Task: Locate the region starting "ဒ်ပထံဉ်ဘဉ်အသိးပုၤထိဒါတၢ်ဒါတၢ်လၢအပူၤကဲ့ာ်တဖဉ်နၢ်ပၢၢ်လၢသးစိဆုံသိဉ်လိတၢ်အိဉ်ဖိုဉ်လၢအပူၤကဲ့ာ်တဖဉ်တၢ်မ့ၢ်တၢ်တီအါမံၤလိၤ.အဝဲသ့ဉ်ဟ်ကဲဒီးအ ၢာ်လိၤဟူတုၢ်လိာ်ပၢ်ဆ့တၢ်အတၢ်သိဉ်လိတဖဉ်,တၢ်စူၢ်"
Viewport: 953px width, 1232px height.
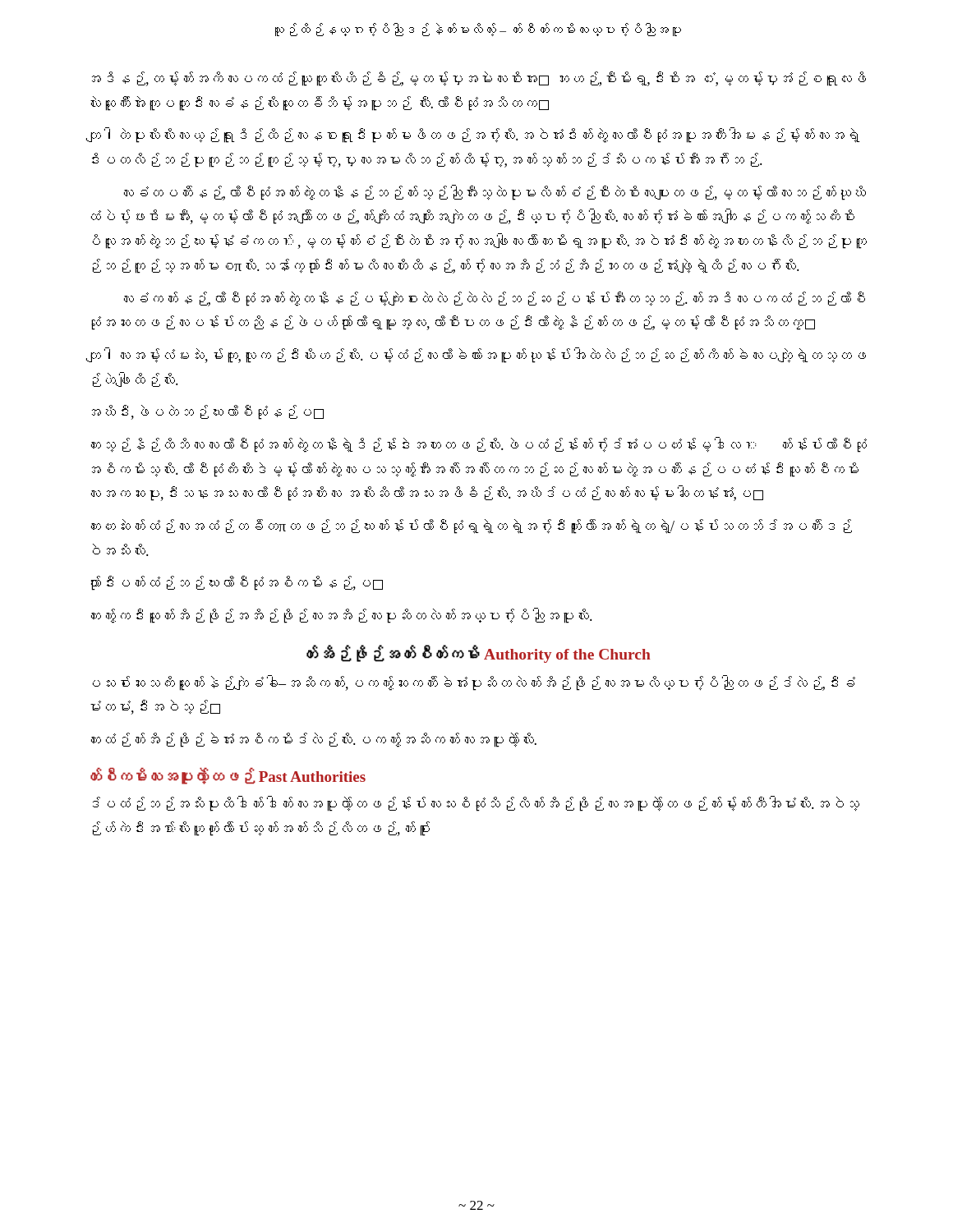Action: click(x=473, y=816)
